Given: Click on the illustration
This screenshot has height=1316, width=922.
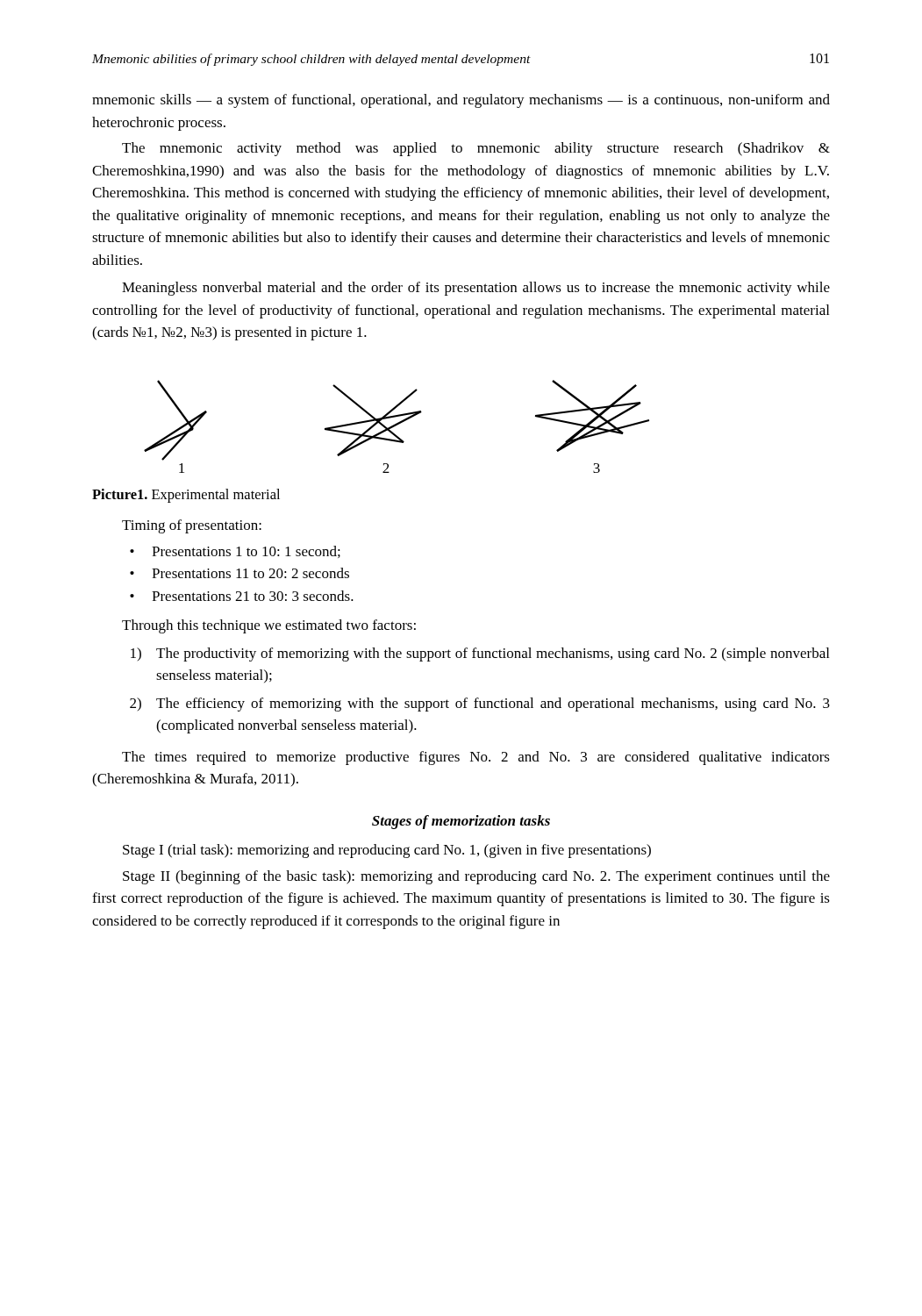Looking at the screenshot, I should point(461,420).
